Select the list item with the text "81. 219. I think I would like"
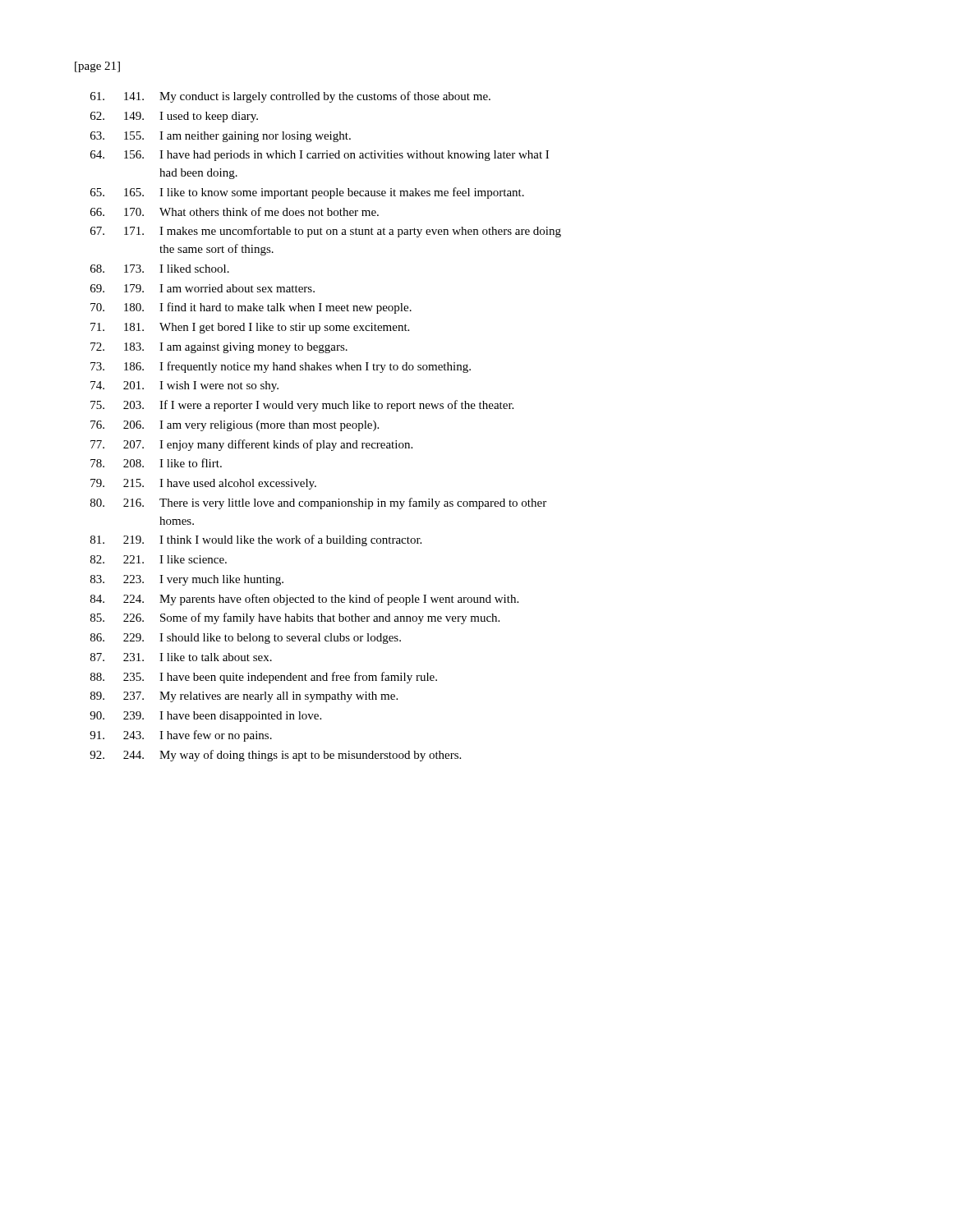The height and width of the screenshot is (1232, 953). 256,540
